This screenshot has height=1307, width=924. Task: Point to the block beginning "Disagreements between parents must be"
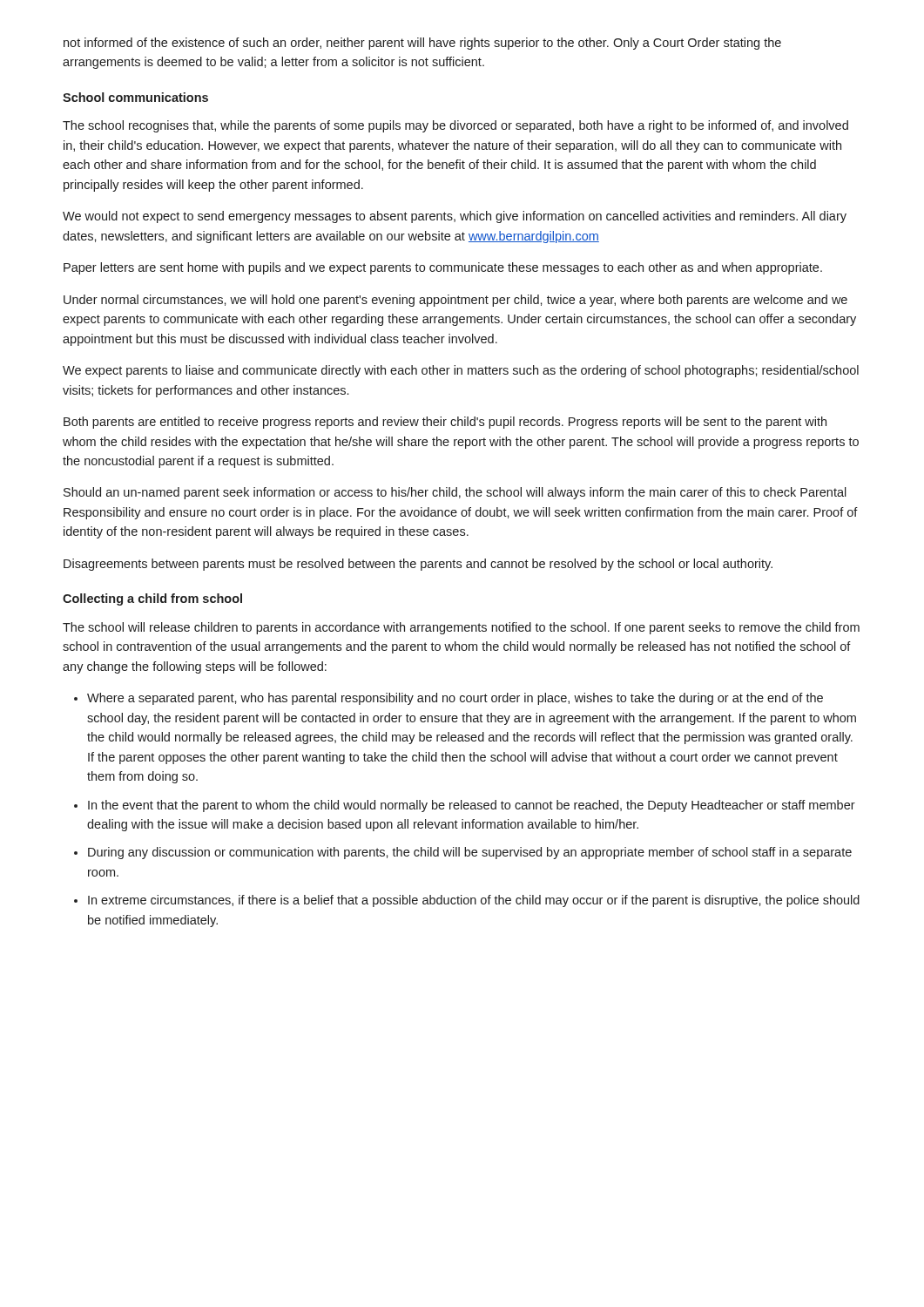(418, 564)
